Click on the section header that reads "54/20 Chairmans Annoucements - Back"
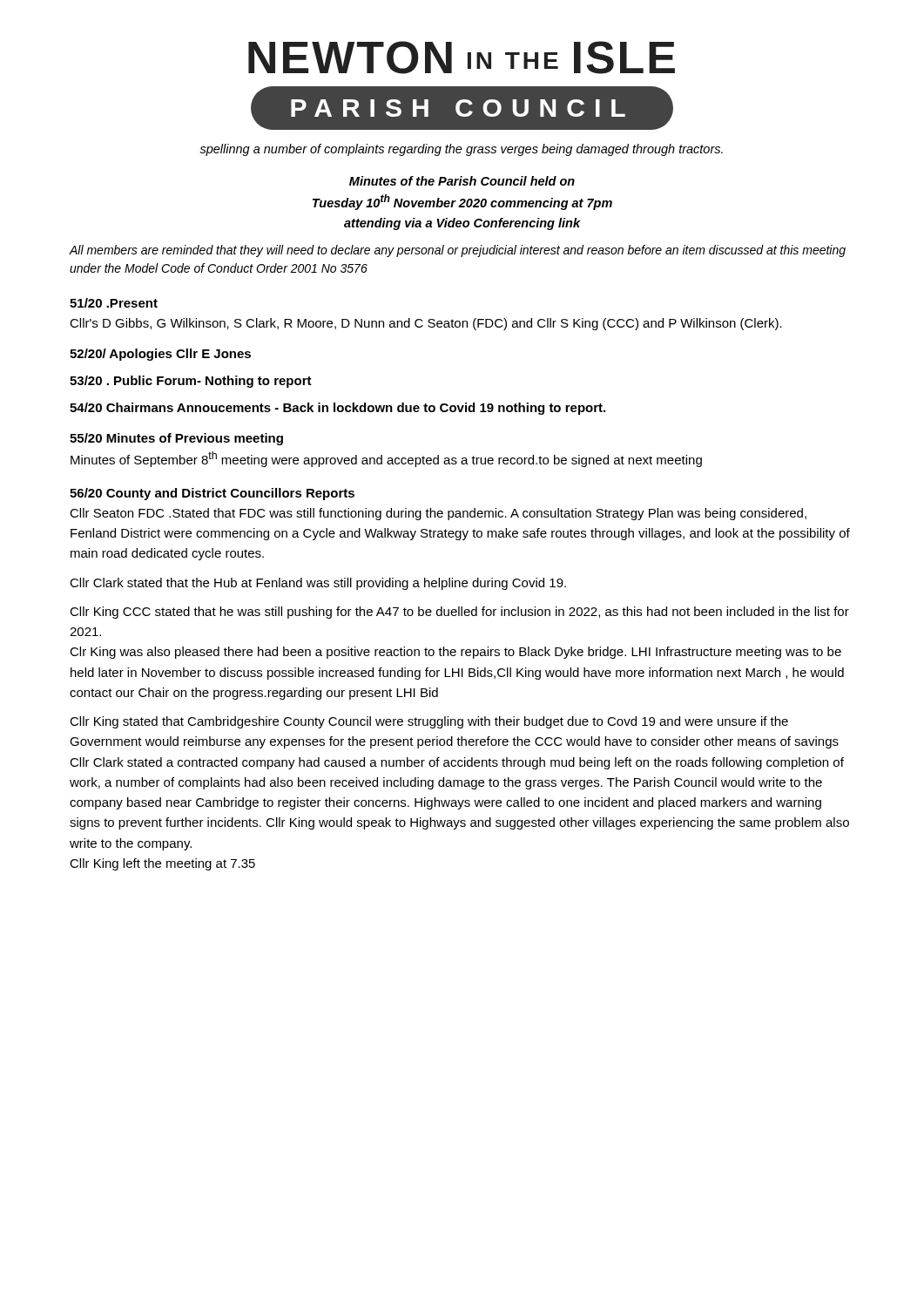The height and width of the screenshot is (1307, 924). point(338,407)
